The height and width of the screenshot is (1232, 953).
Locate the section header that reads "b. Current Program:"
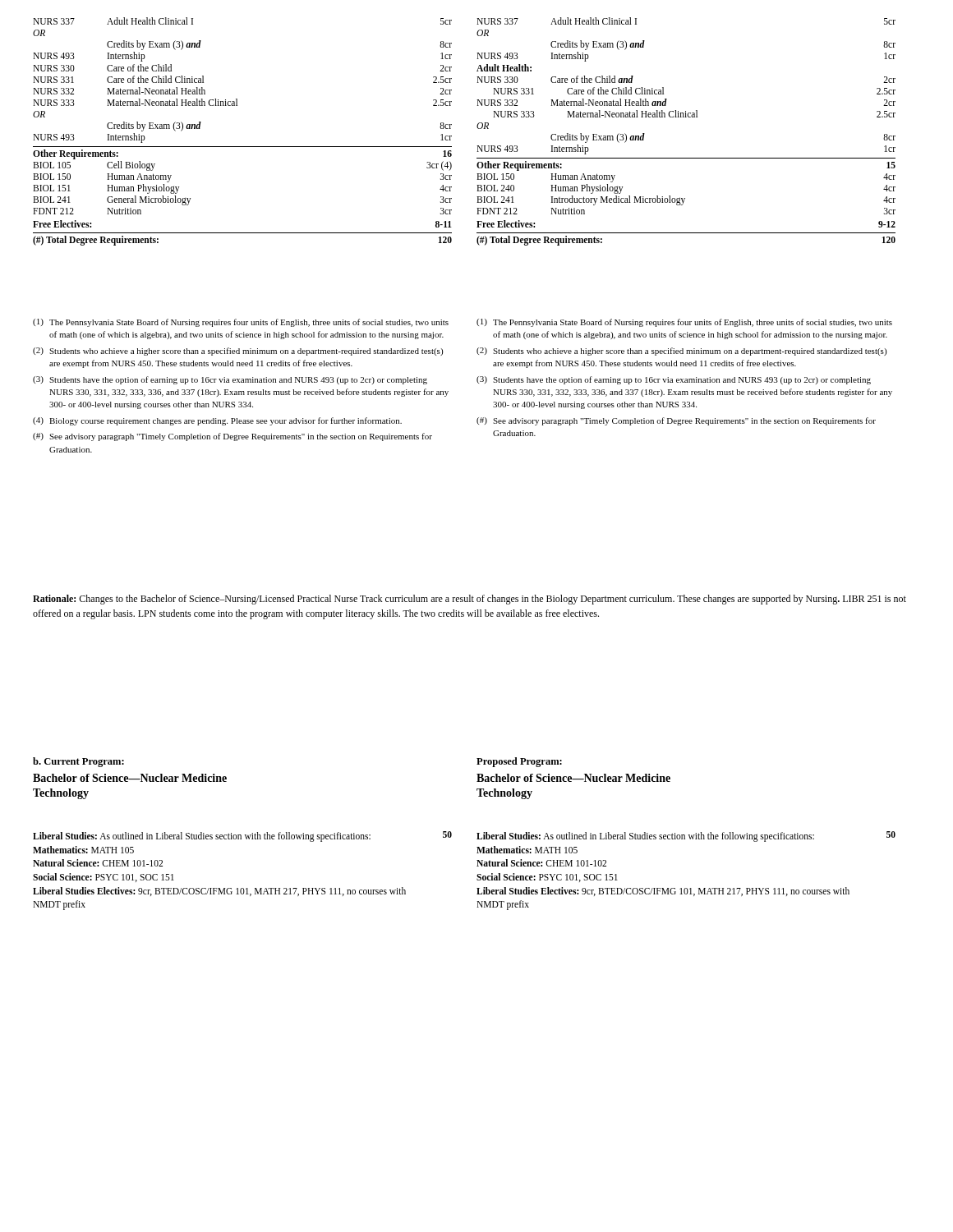(79, 761)
